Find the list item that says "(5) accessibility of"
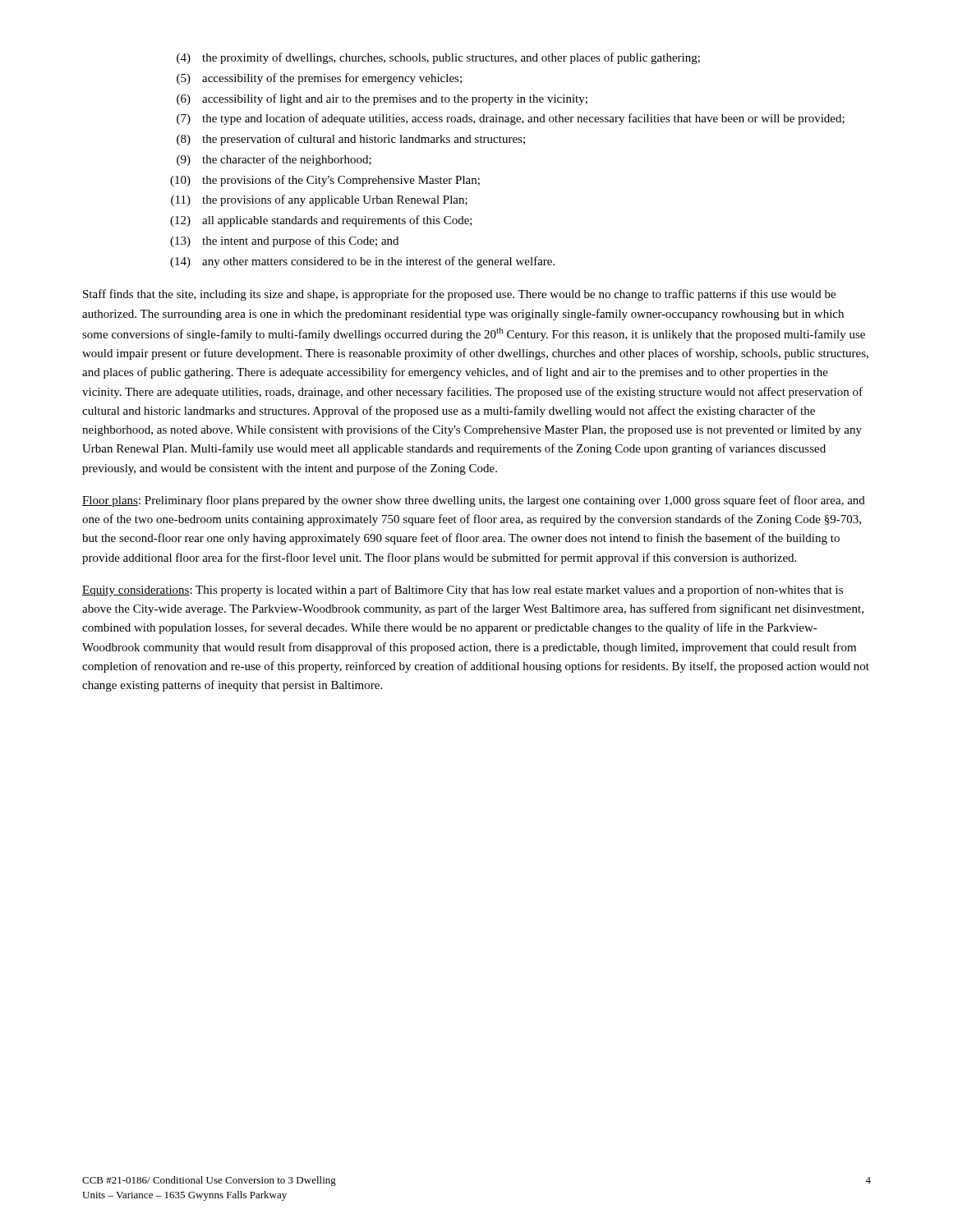The width and height of the screenshot is (953, 1232). 319,79
